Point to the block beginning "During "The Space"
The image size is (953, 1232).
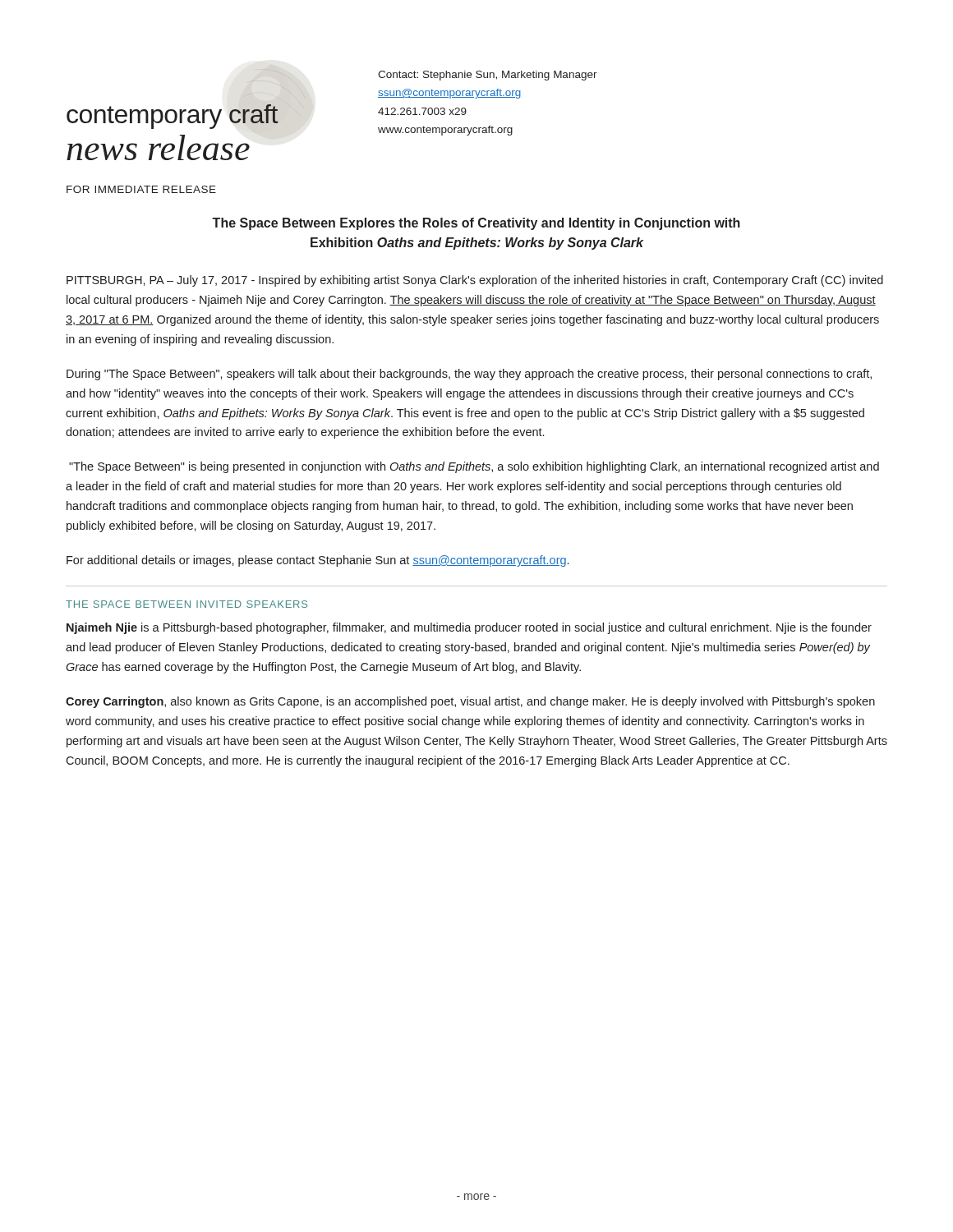point(469,403)
